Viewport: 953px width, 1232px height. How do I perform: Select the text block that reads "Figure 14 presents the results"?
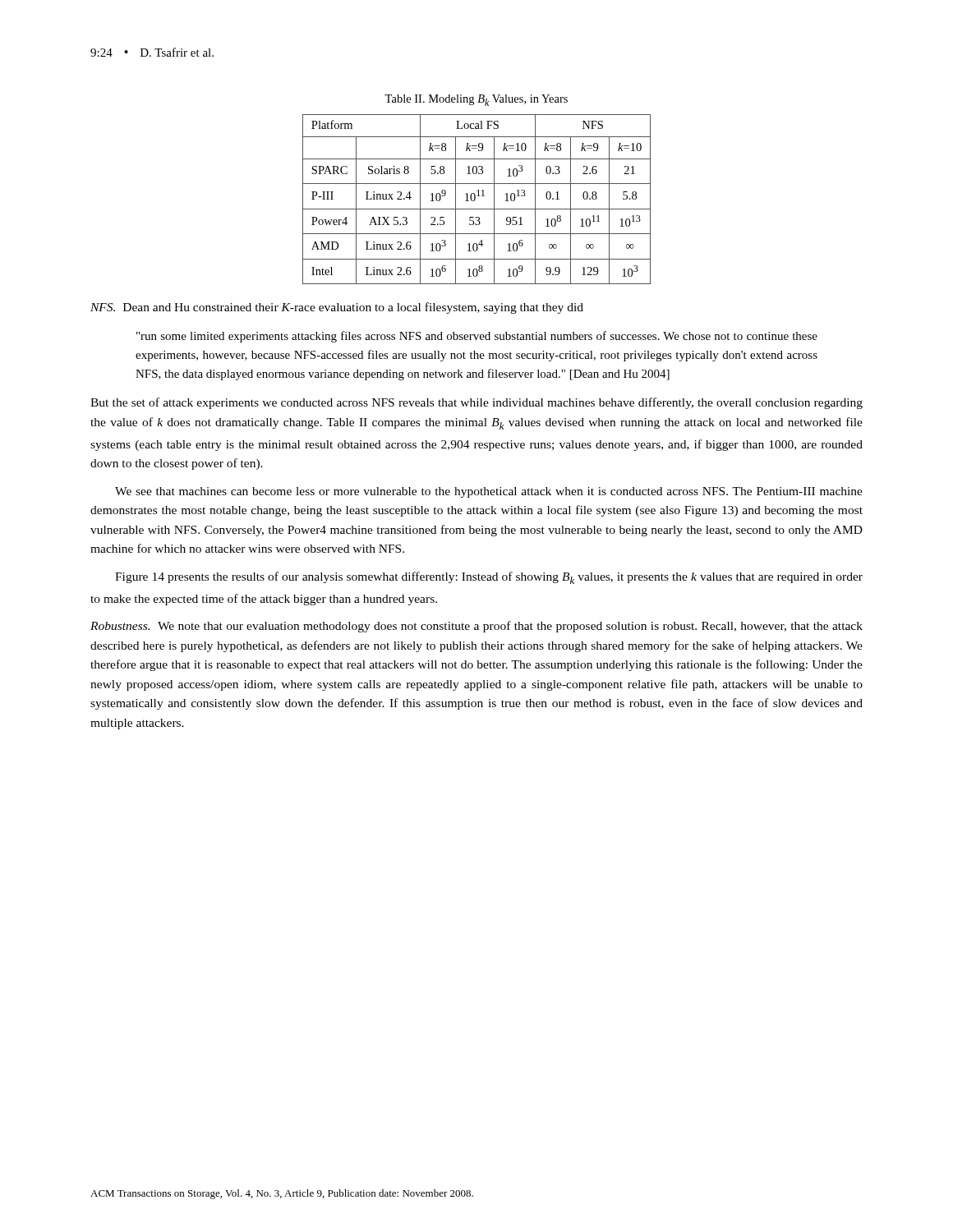coord(476,587)
